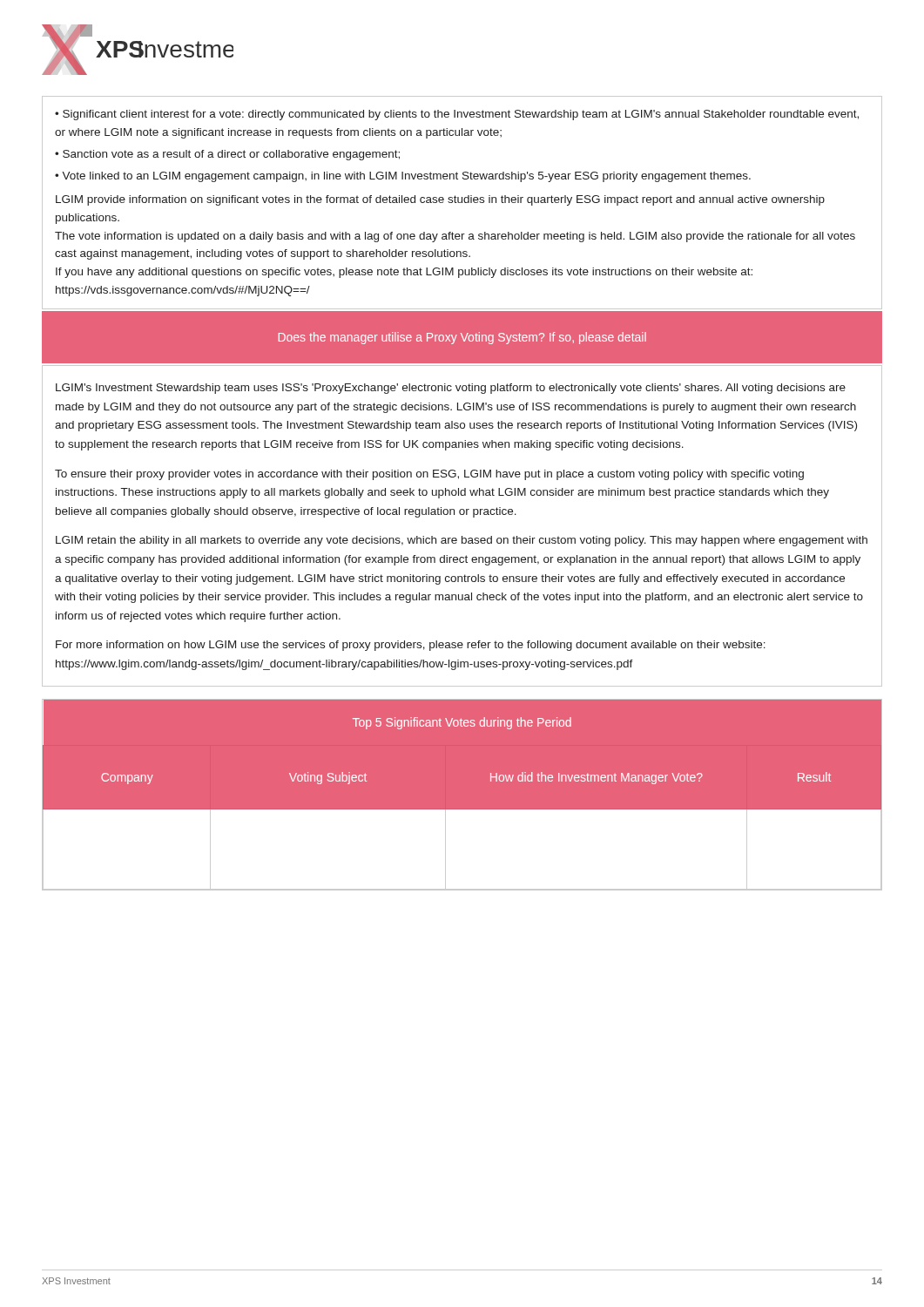Click the passage that begins "• Vote linked"
This screenshot has height=1307, width=924.
(403, 175)
